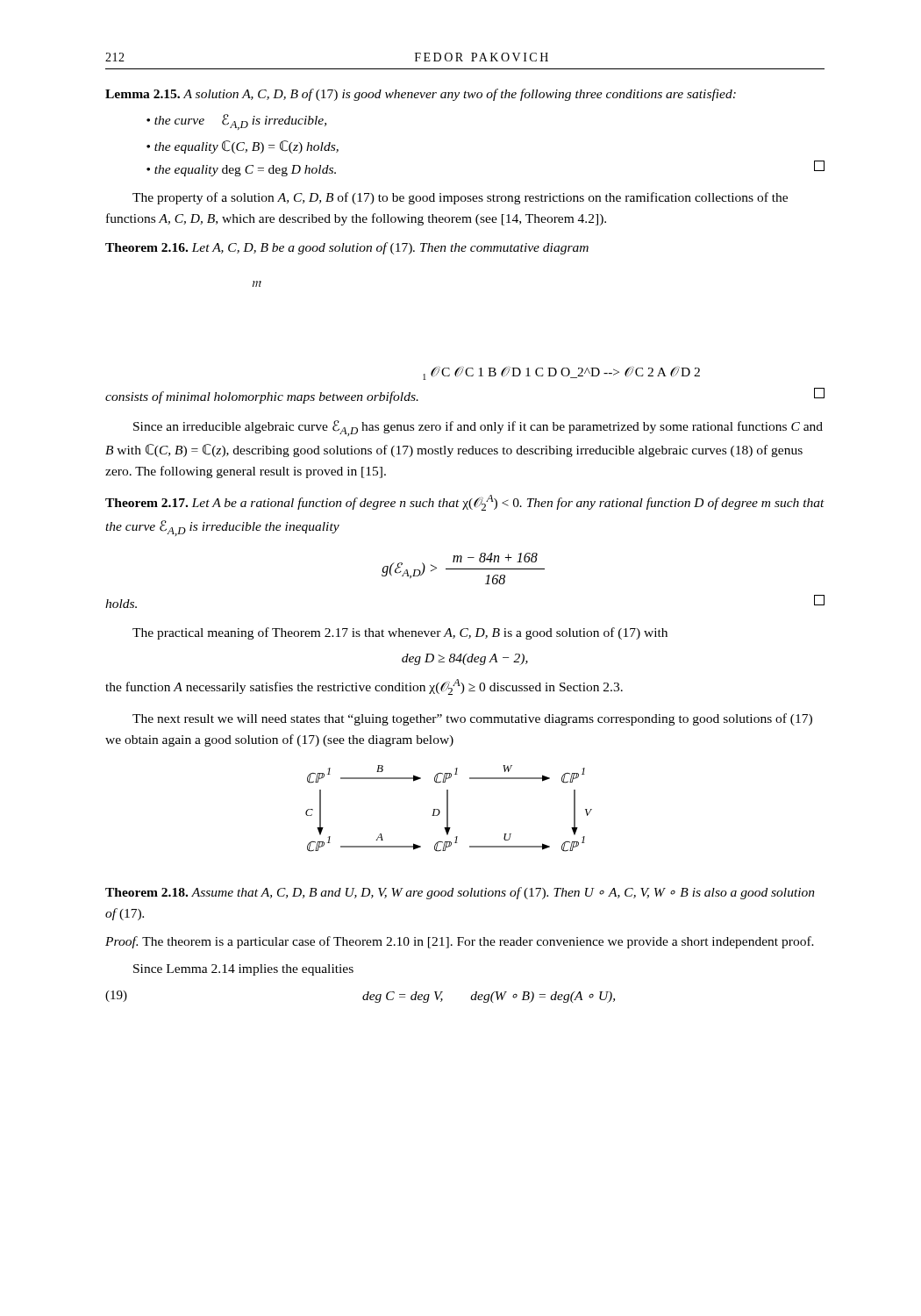Image resolution: width=921 pixels, height=1316 pixels.
Task: Find the block starting "The property of a solution A, C, D,"
Action: 447,207
